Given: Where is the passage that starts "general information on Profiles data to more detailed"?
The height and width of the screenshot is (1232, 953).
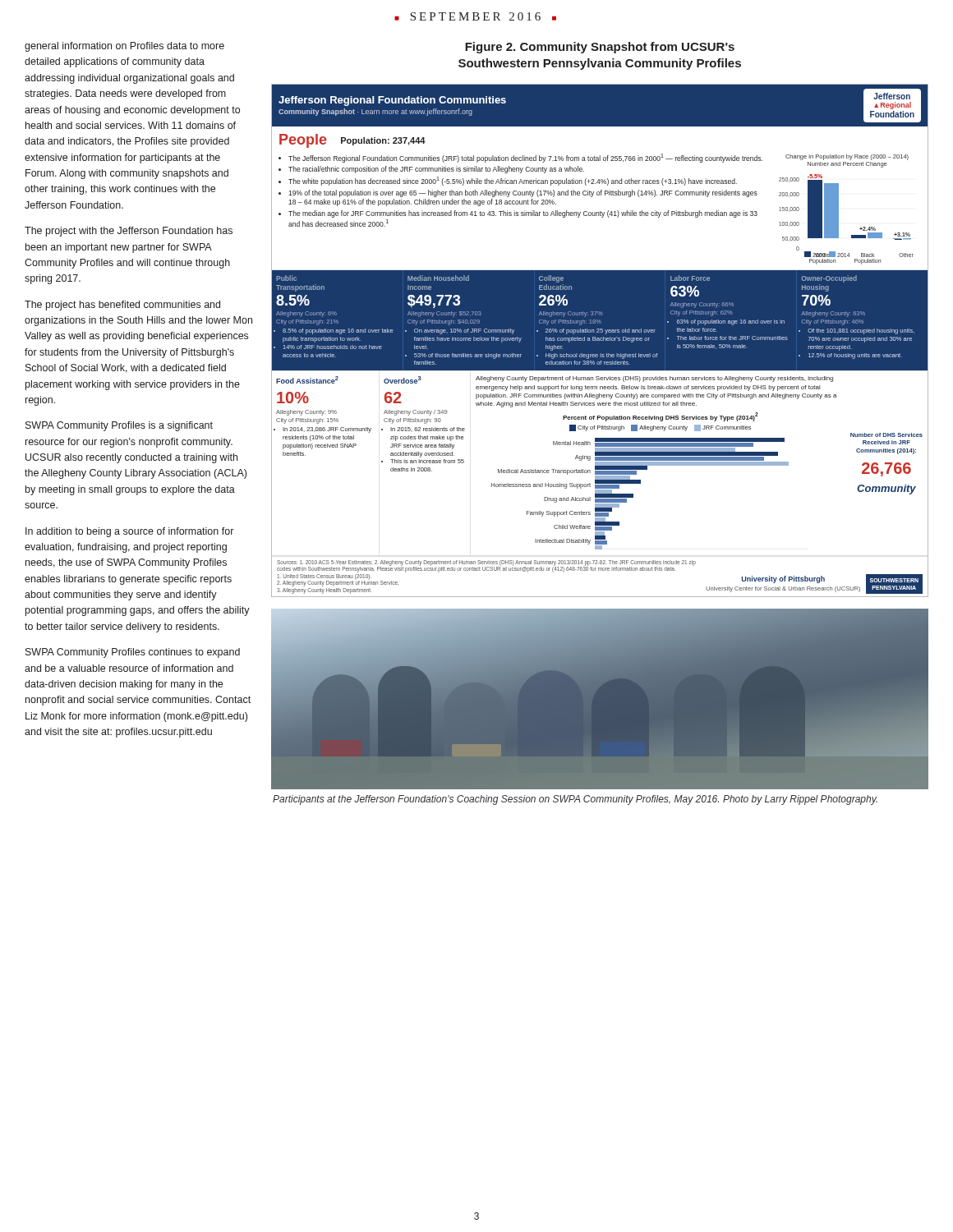Looking at the screenshot, I should [140, 389].
